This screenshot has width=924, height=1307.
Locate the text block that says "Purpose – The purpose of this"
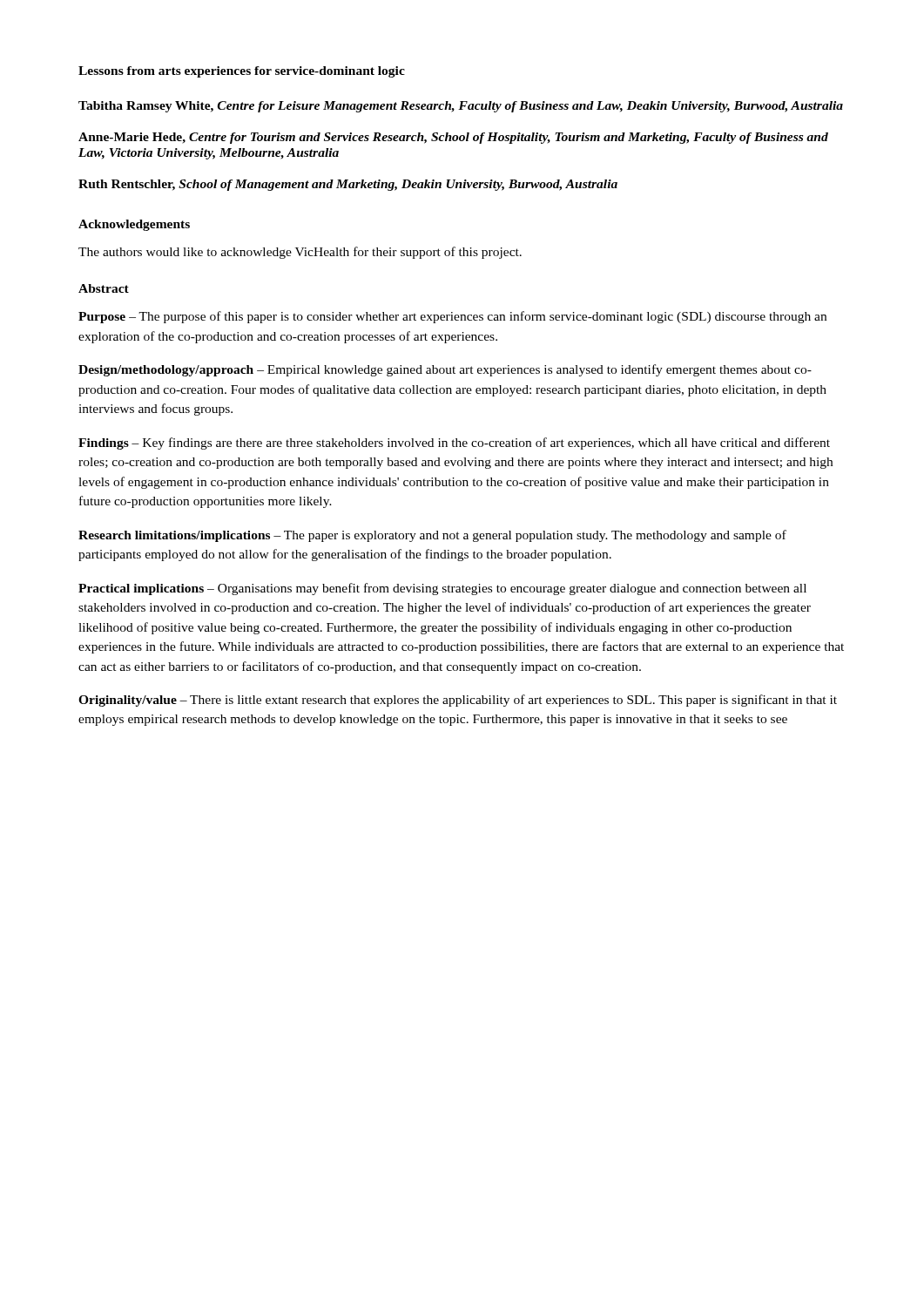click(462, 327)
